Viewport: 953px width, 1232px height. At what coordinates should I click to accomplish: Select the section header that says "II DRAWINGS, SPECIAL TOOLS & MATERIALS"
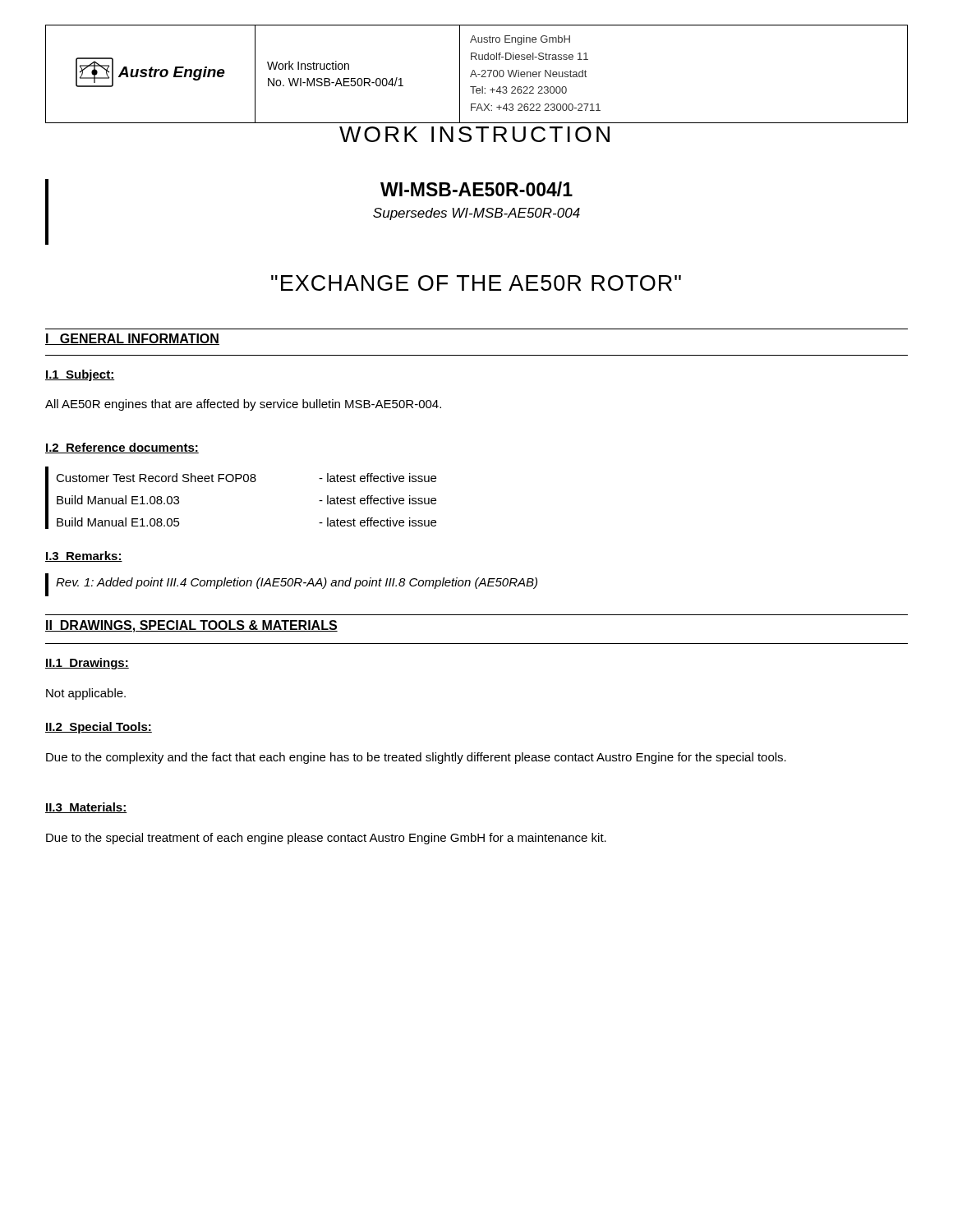click(x=191, y=625)
